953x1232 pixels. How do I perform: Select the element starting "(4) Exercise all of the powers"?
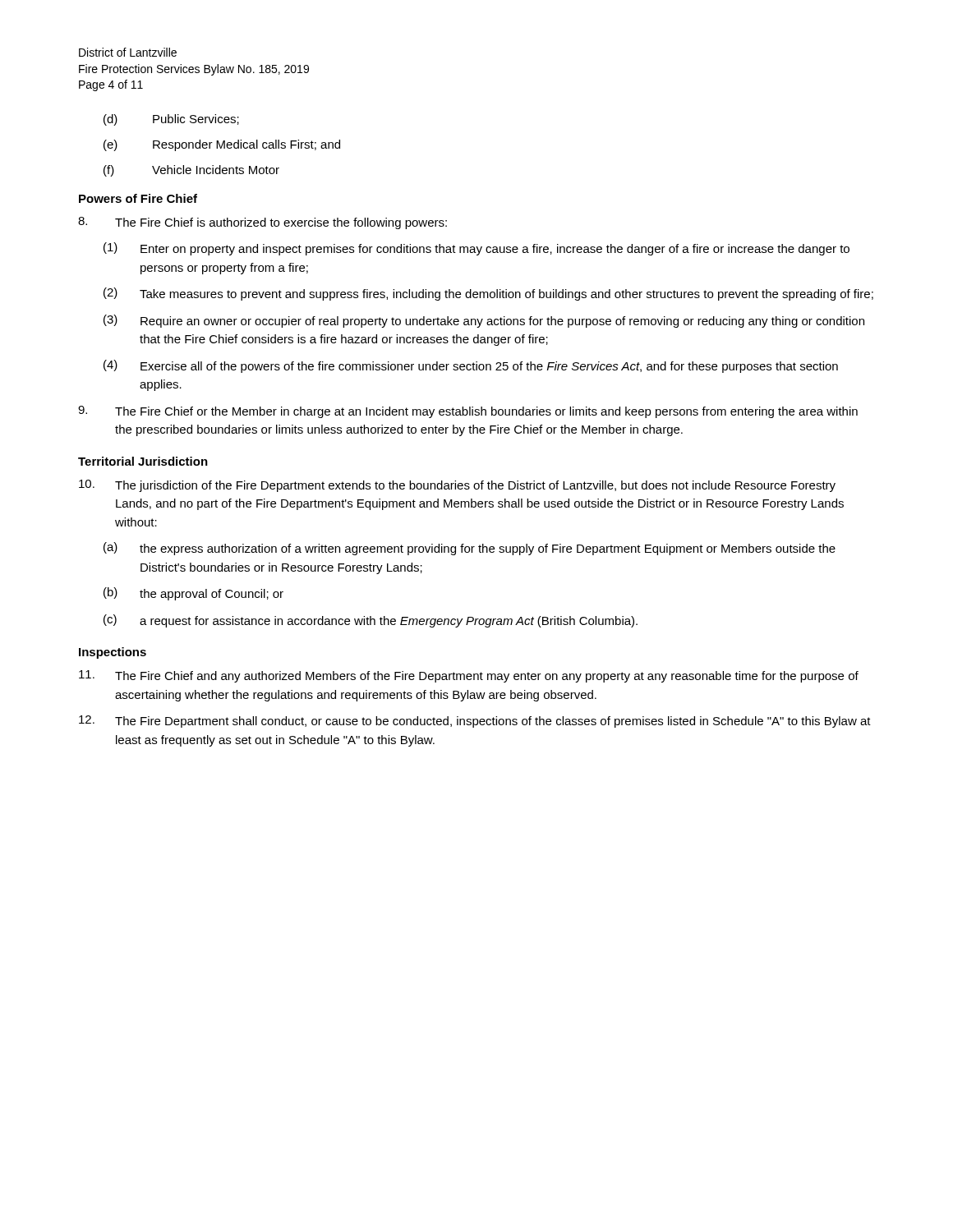489,376
